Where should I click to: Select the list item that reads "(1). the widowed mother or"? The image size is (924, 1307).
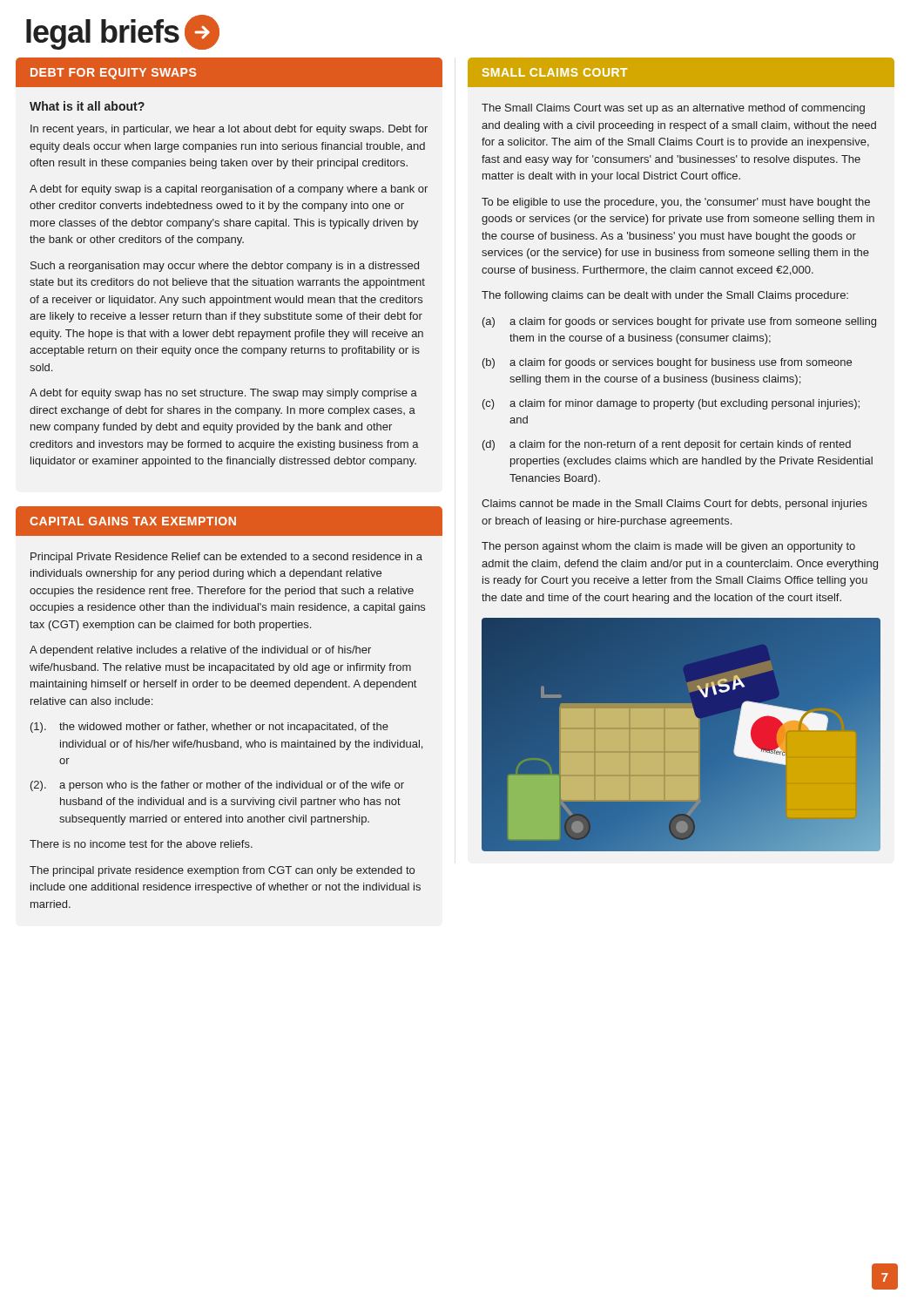coord(229,743)
